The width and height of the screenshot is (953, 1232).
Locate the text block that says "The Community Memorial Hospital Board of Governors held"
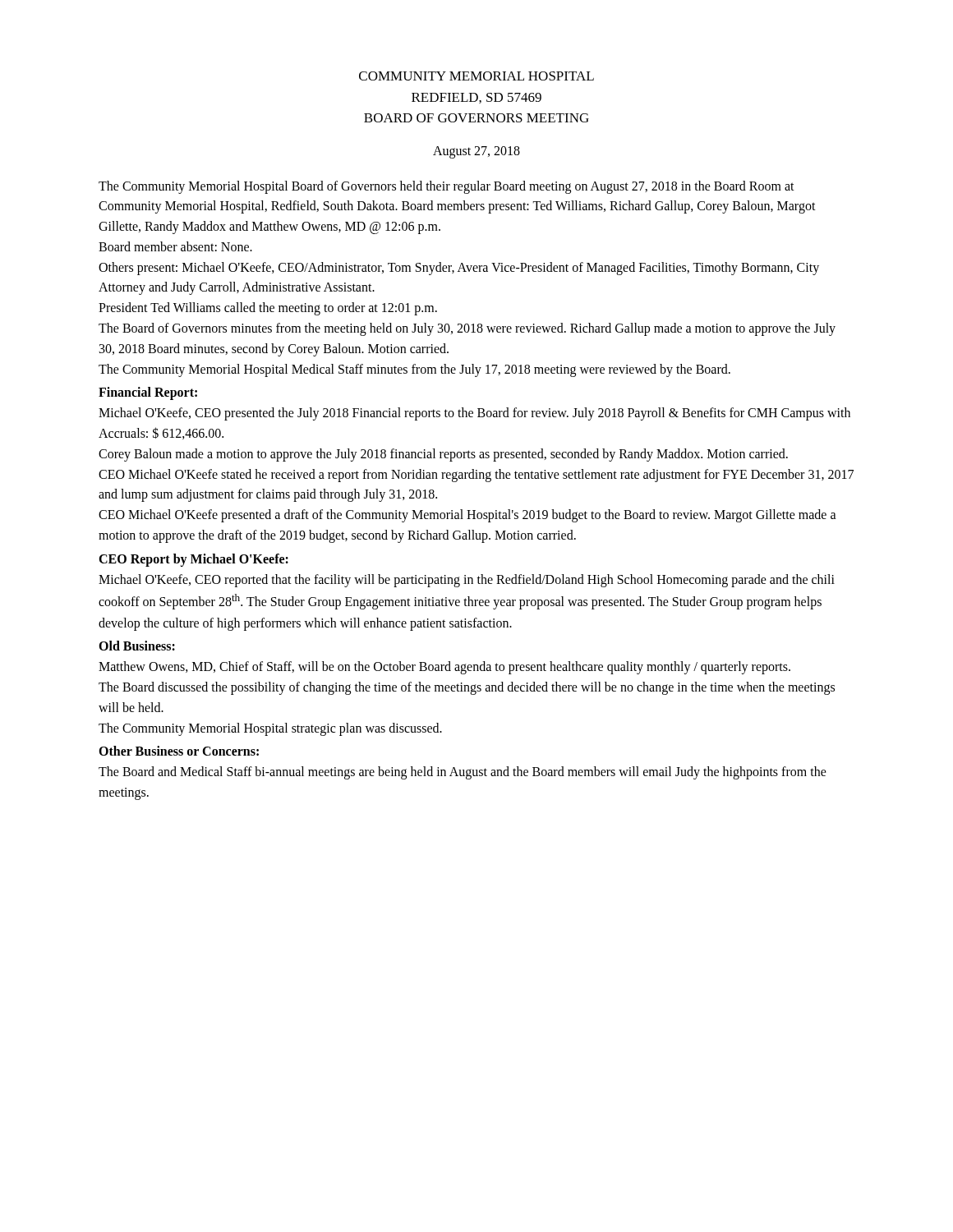(x=476, y=278)
